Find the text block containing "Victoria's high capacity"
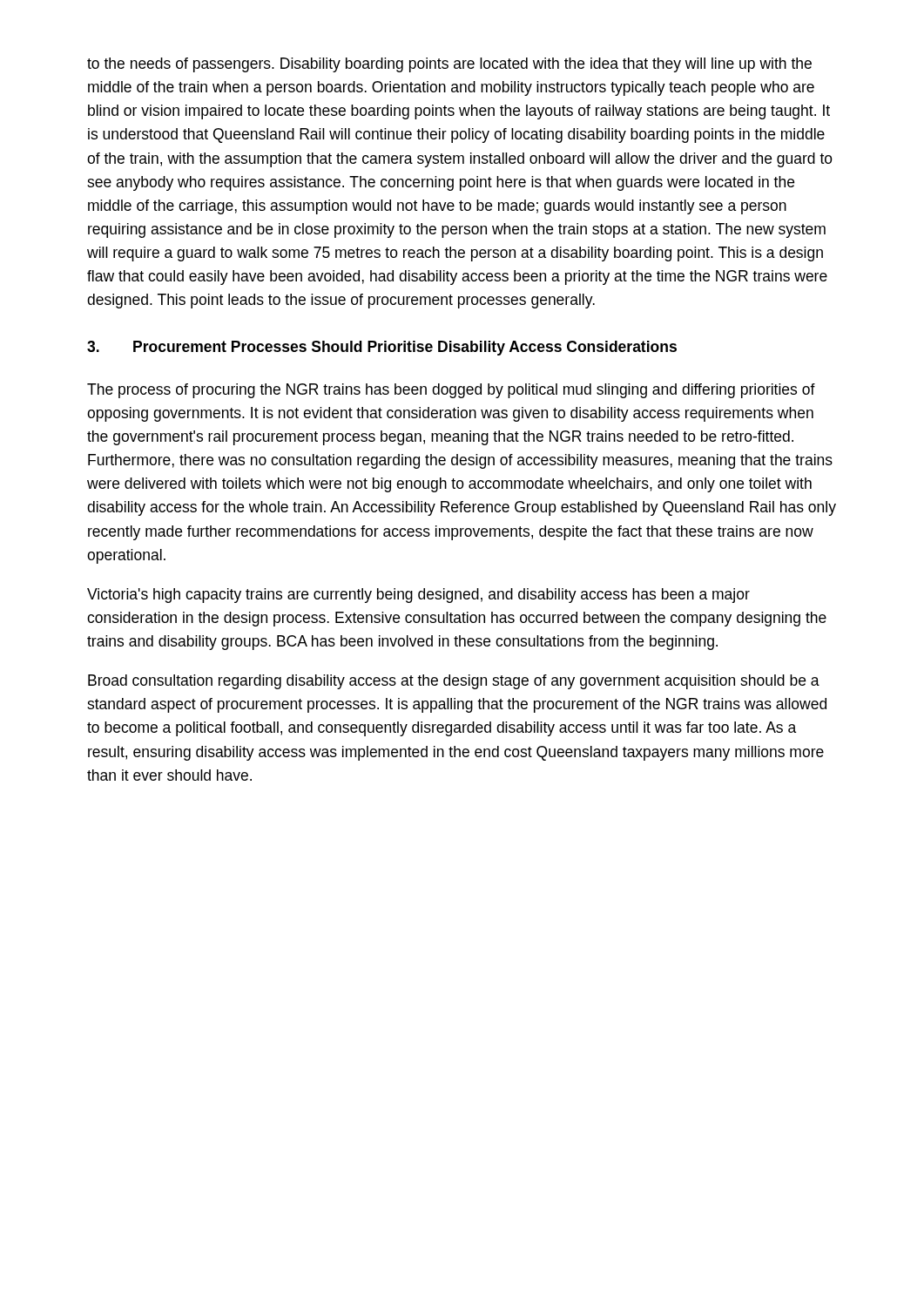The image size is (924, 1307). [457, 618]
